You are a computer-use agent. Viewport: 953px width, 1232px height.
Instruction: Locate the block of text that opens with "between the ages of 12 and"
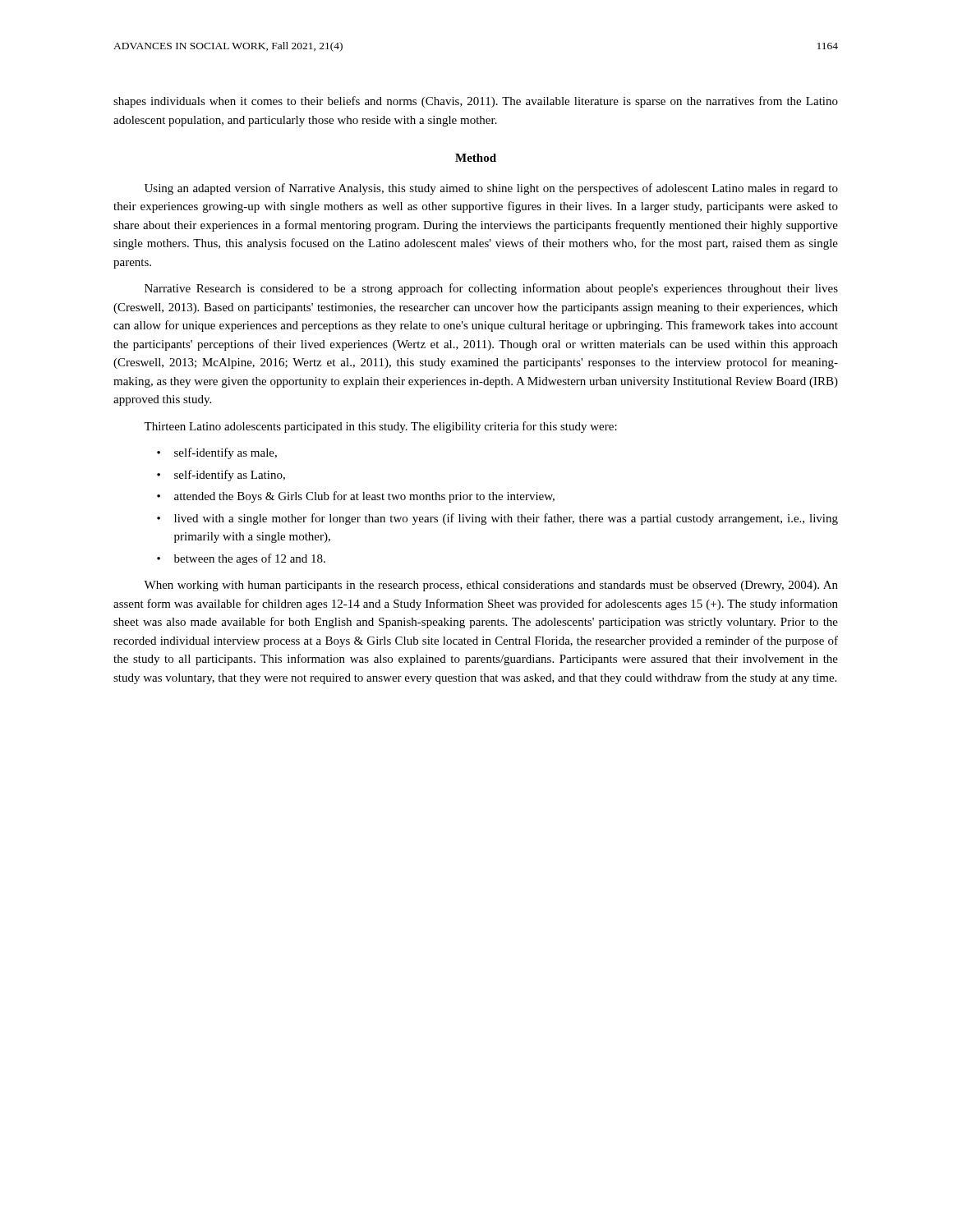point(250,558)
